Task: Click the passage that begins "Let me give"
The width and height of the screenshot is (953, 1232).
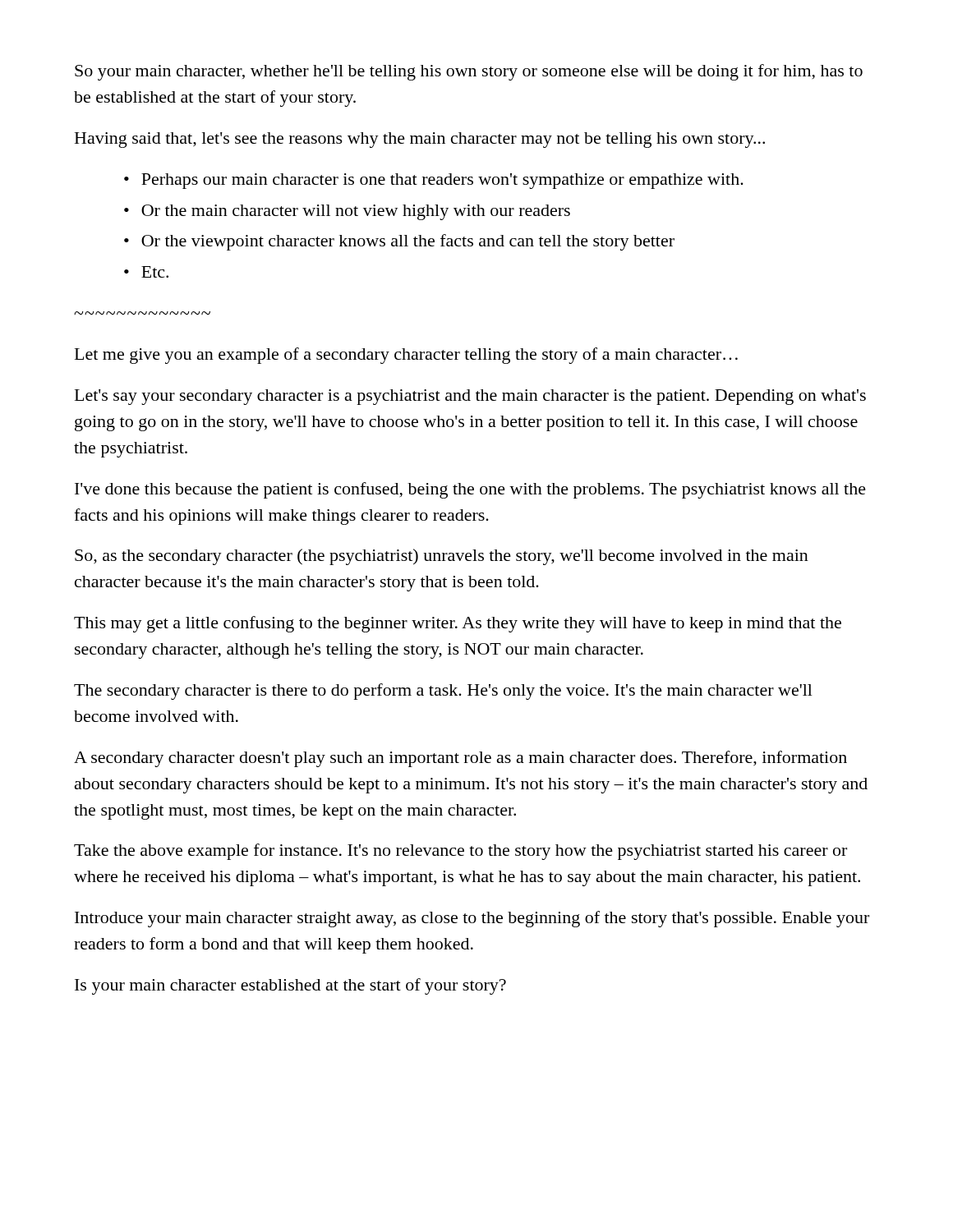Action: 407,354
